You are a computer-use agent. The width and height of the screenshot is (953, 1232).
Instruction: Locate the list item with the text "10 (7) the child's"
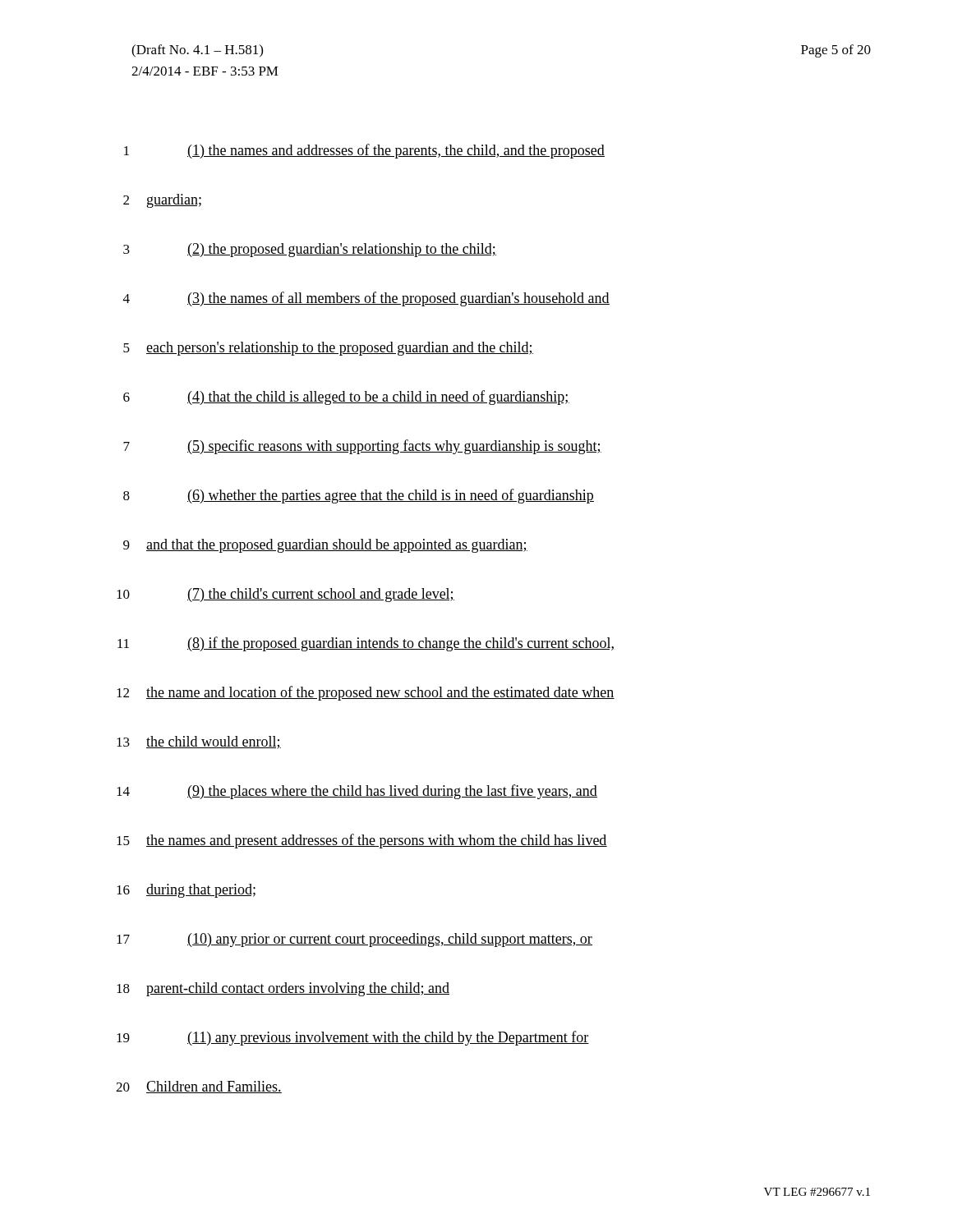pos(285,595)
